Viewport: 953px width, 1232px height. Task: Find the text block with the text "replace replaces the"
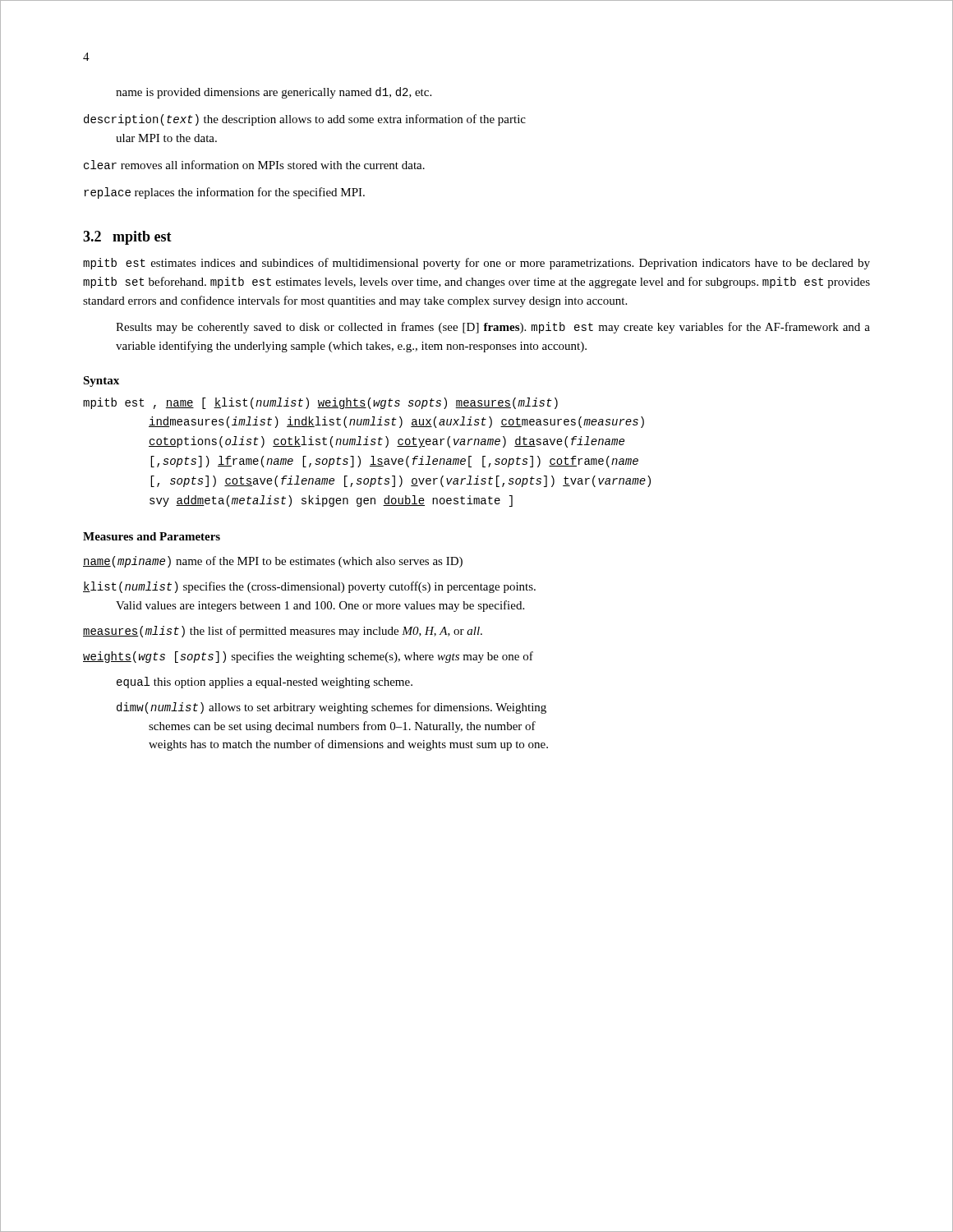[x=224, y=192]
